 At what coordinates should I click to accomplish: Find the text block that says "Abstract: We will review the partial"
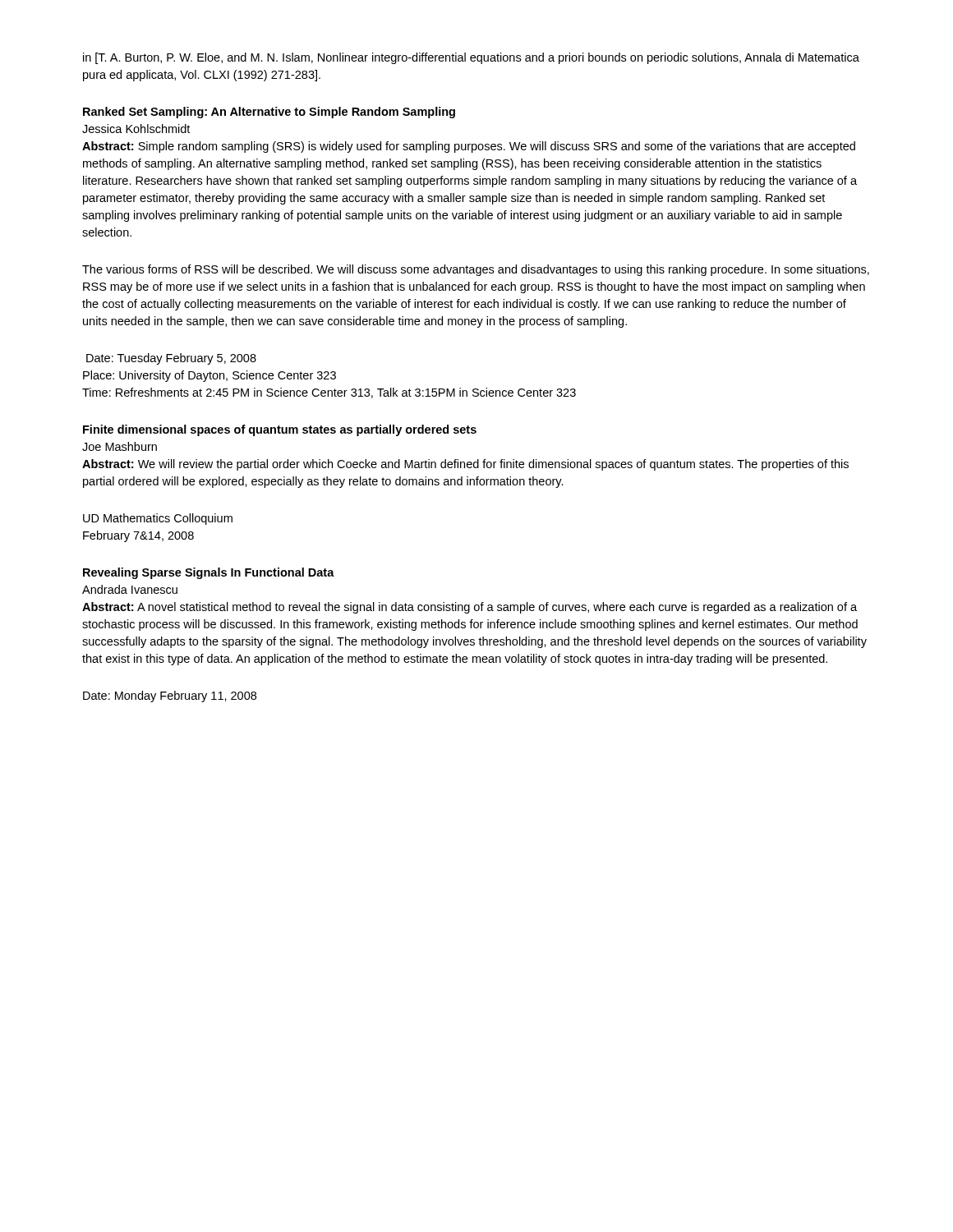pyautogui.click(x=476, y=473)
